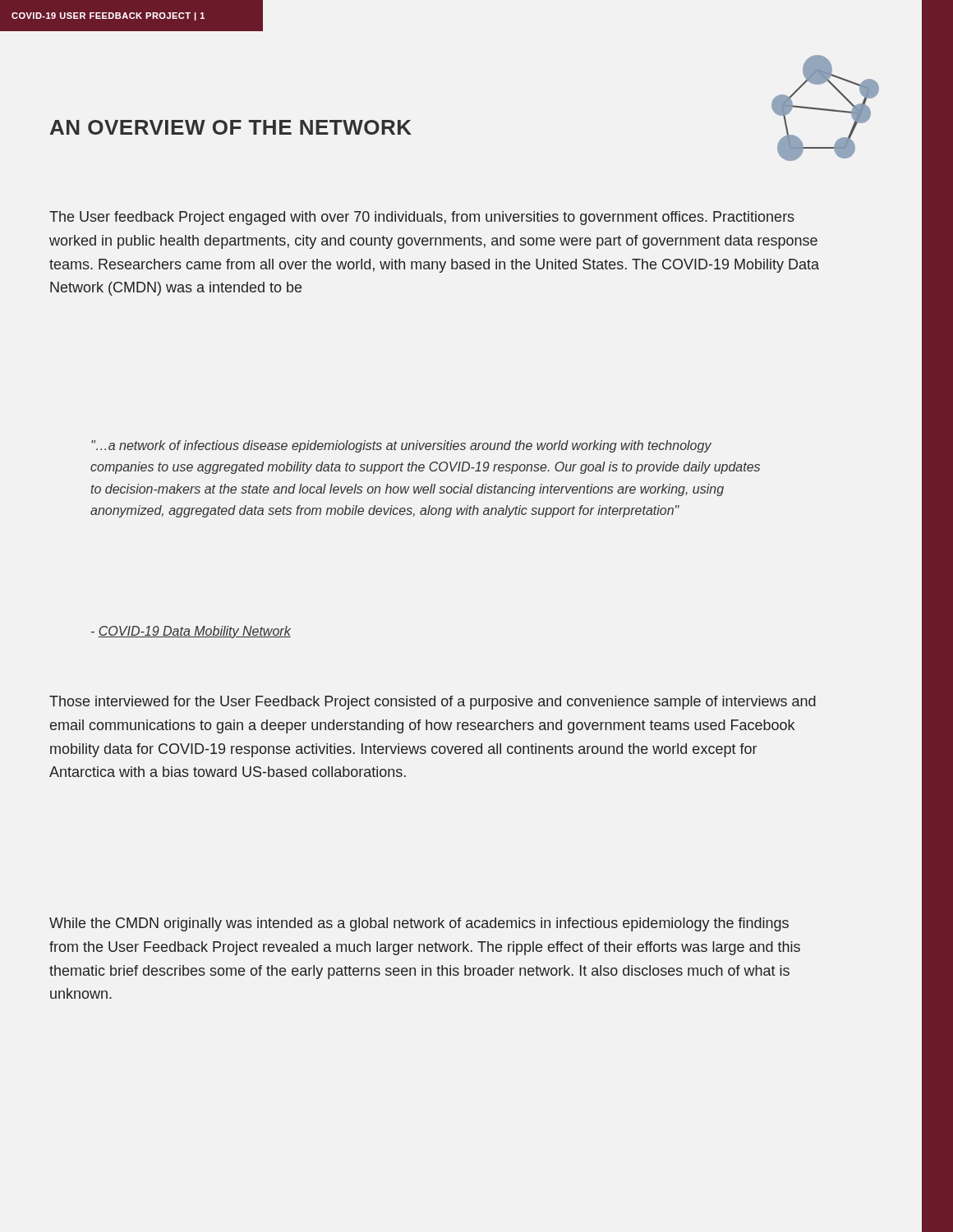
Task: Click the passage that begins "The User feedback Project engaged with over 70"
Action: (x=434, y=252)
